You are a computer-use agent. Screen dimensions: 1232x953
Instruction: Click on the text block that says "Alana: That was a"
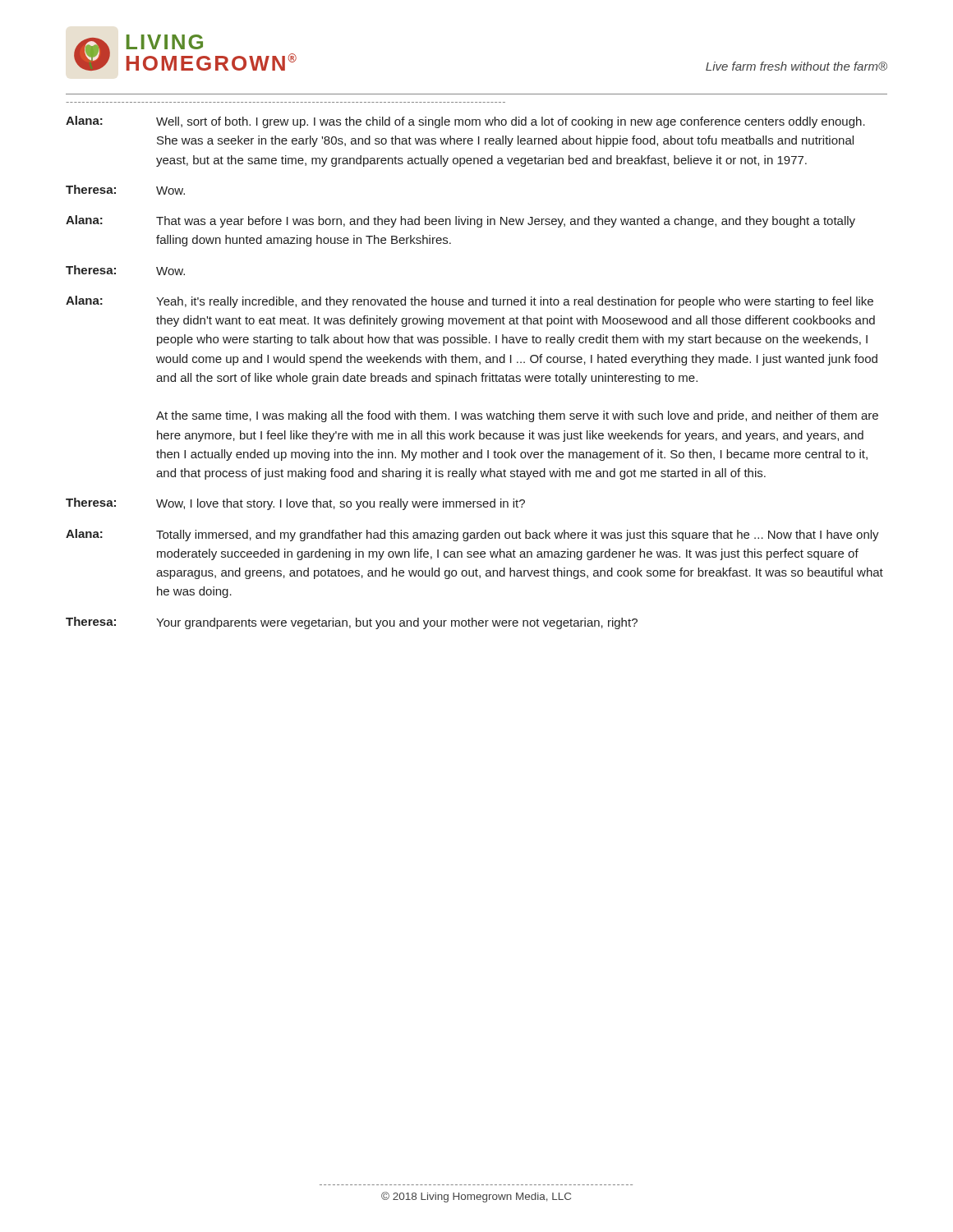tap(476, 230)
